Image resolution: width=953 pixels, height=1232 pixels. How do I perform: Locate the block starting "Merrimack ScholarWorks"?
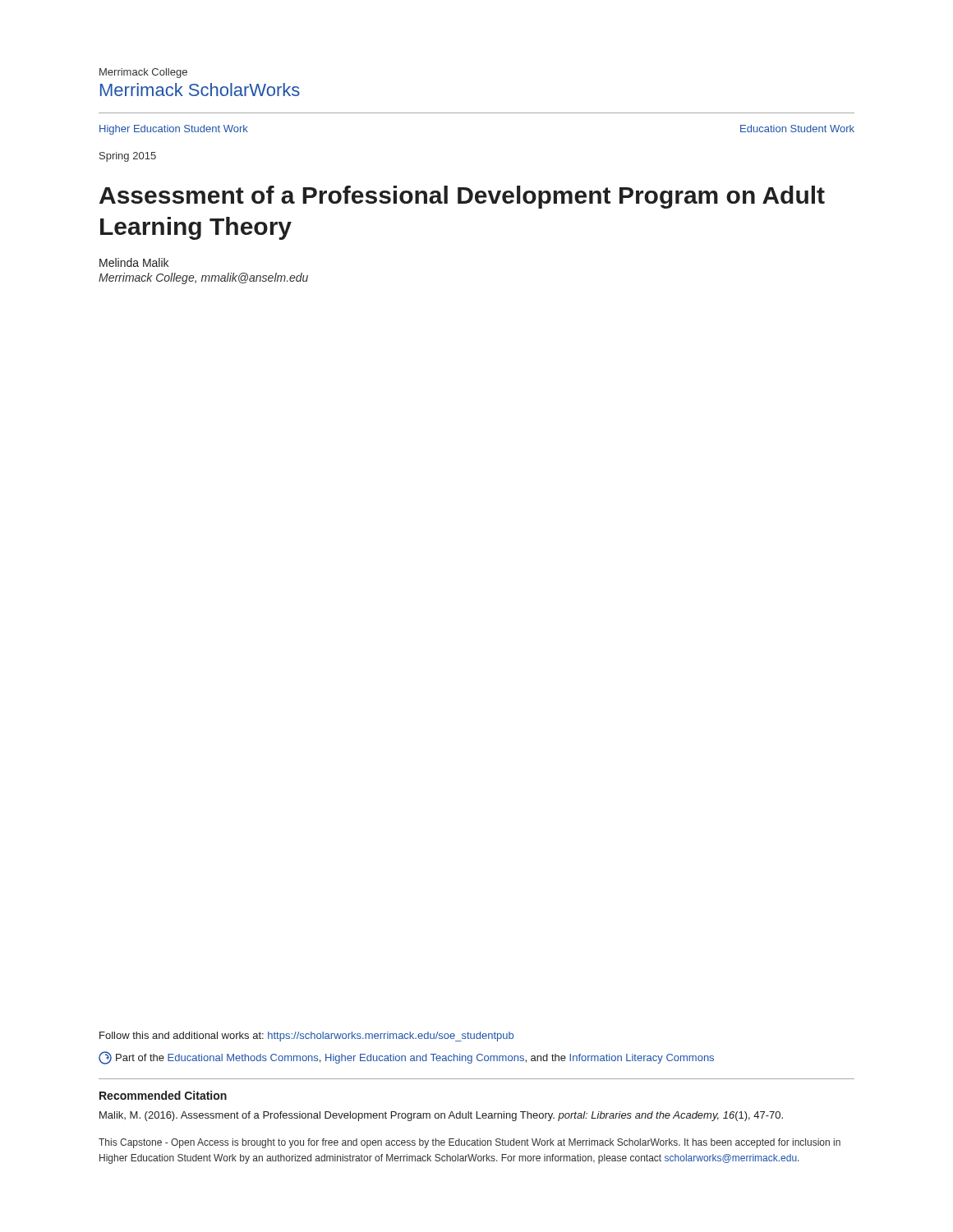click(199, 90)
